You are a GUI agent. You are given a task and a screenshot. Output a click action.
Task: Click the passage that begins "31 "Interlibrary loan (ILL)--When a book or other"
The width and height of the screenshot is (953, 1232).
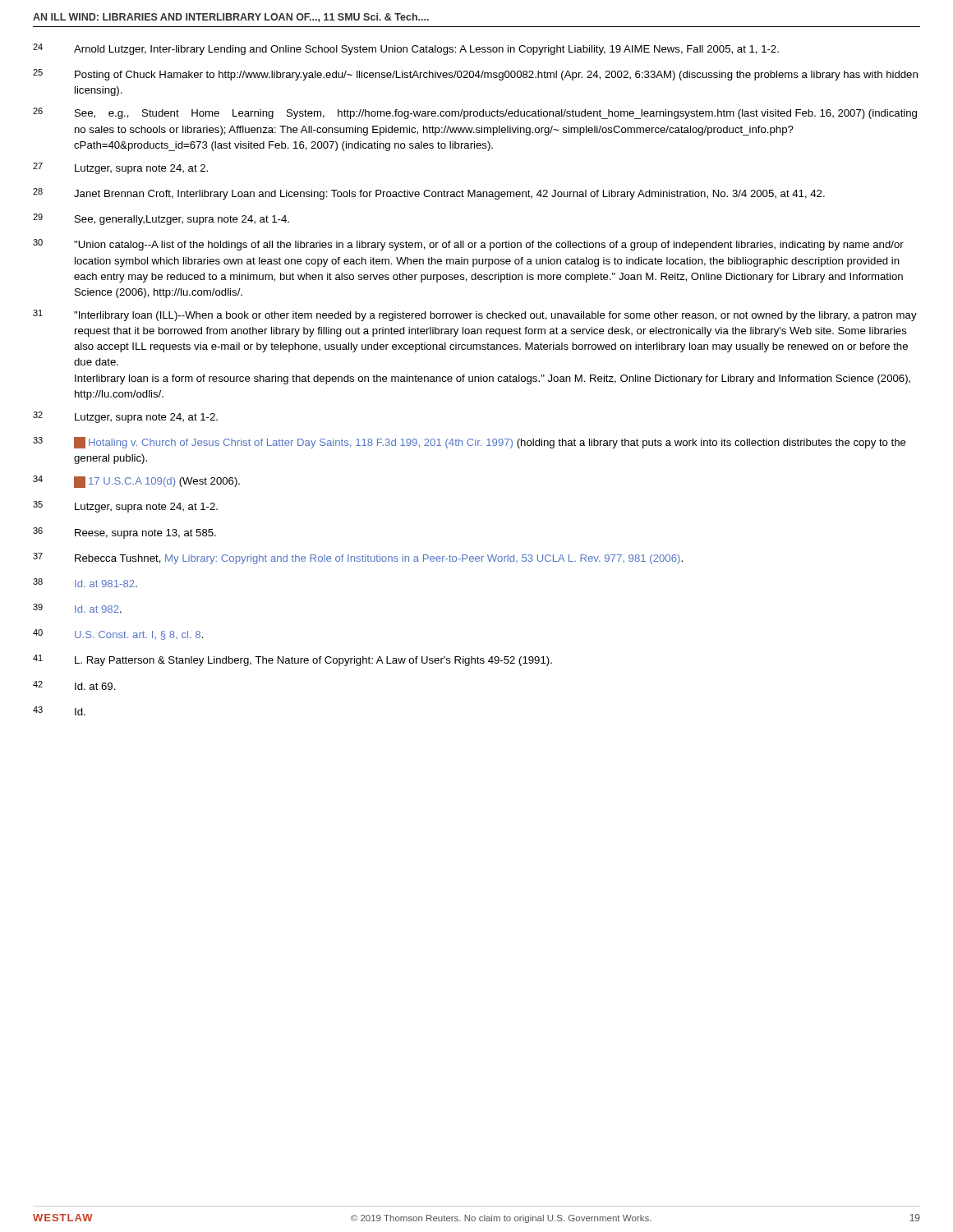(x=476, y=354)
